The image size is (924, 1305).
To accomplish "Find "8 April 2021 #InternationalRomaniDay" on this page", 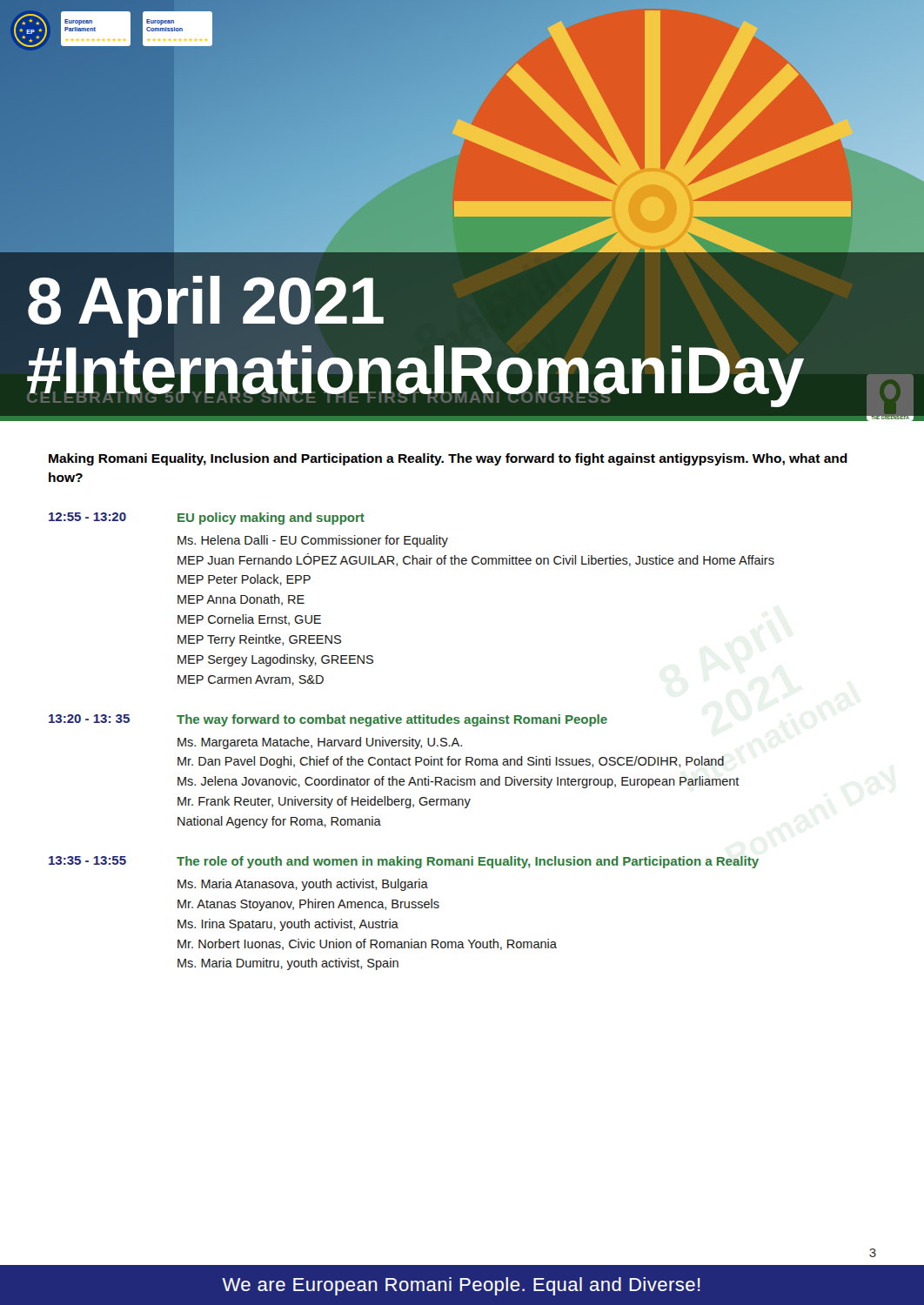I will pyautogui.click(x=462, y=335).
